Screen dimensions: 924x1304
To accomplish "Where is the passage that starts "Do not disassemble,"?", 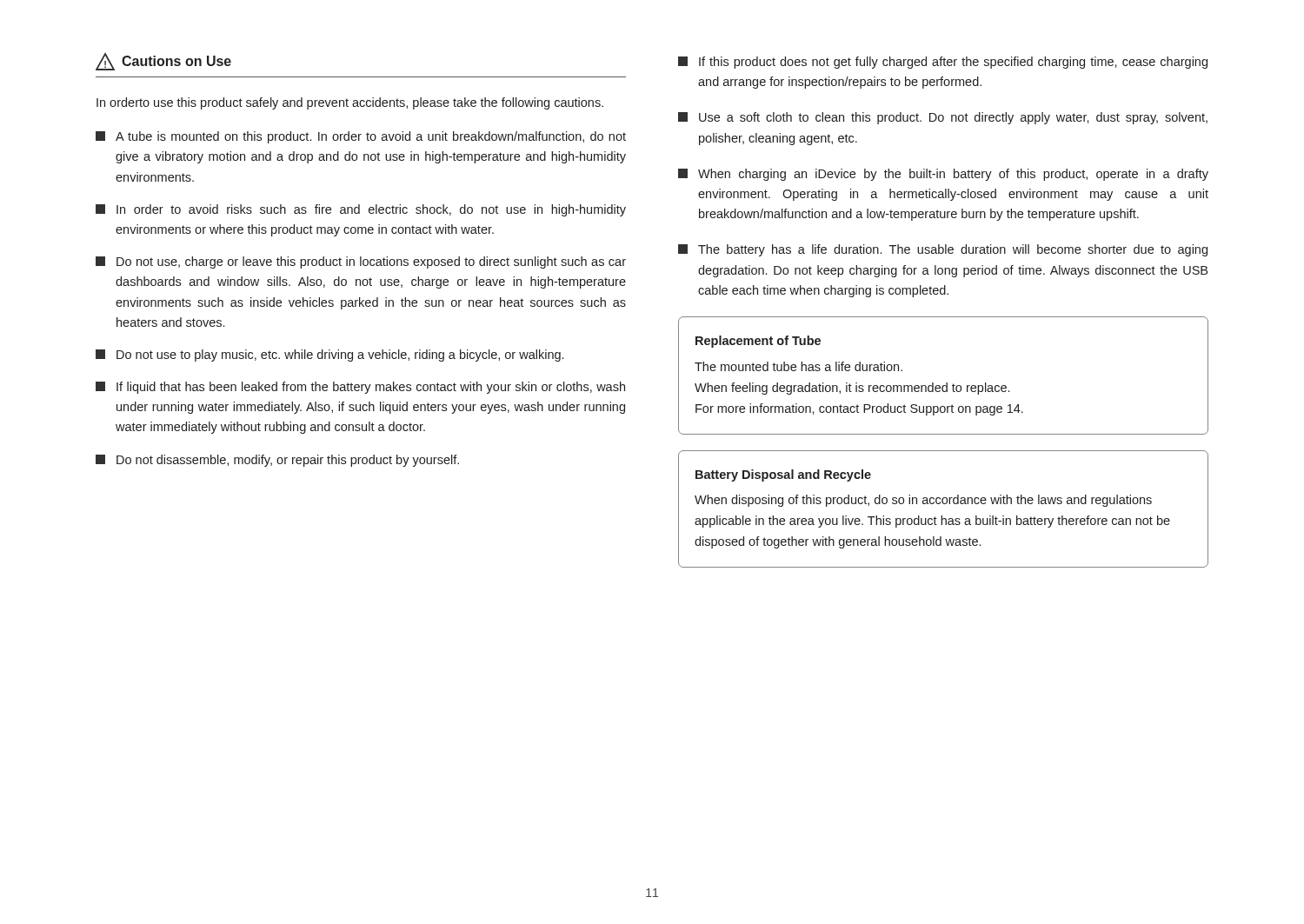I will point(361,460).
